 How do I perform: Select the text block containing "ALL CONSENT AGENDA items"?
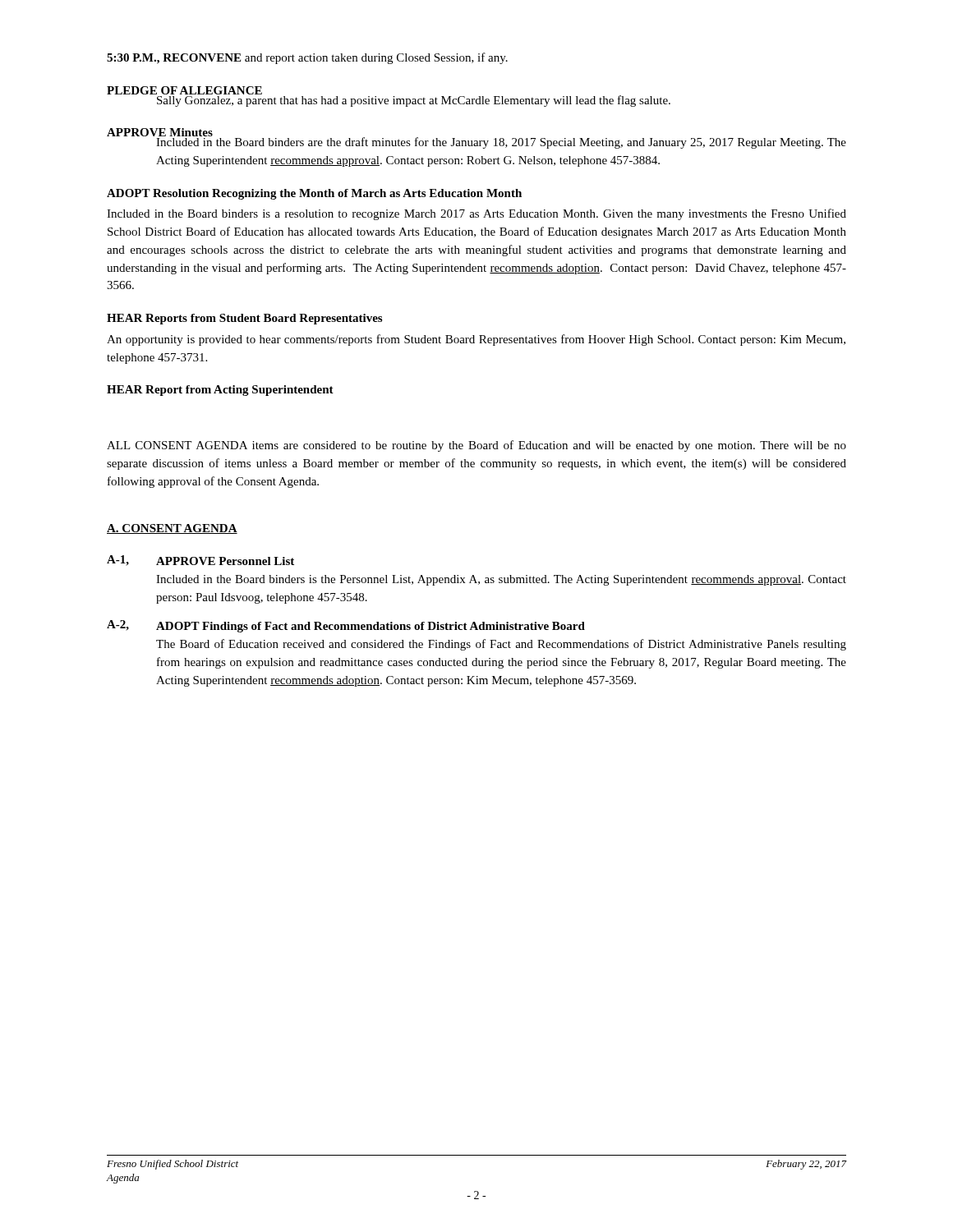[476, 464]
